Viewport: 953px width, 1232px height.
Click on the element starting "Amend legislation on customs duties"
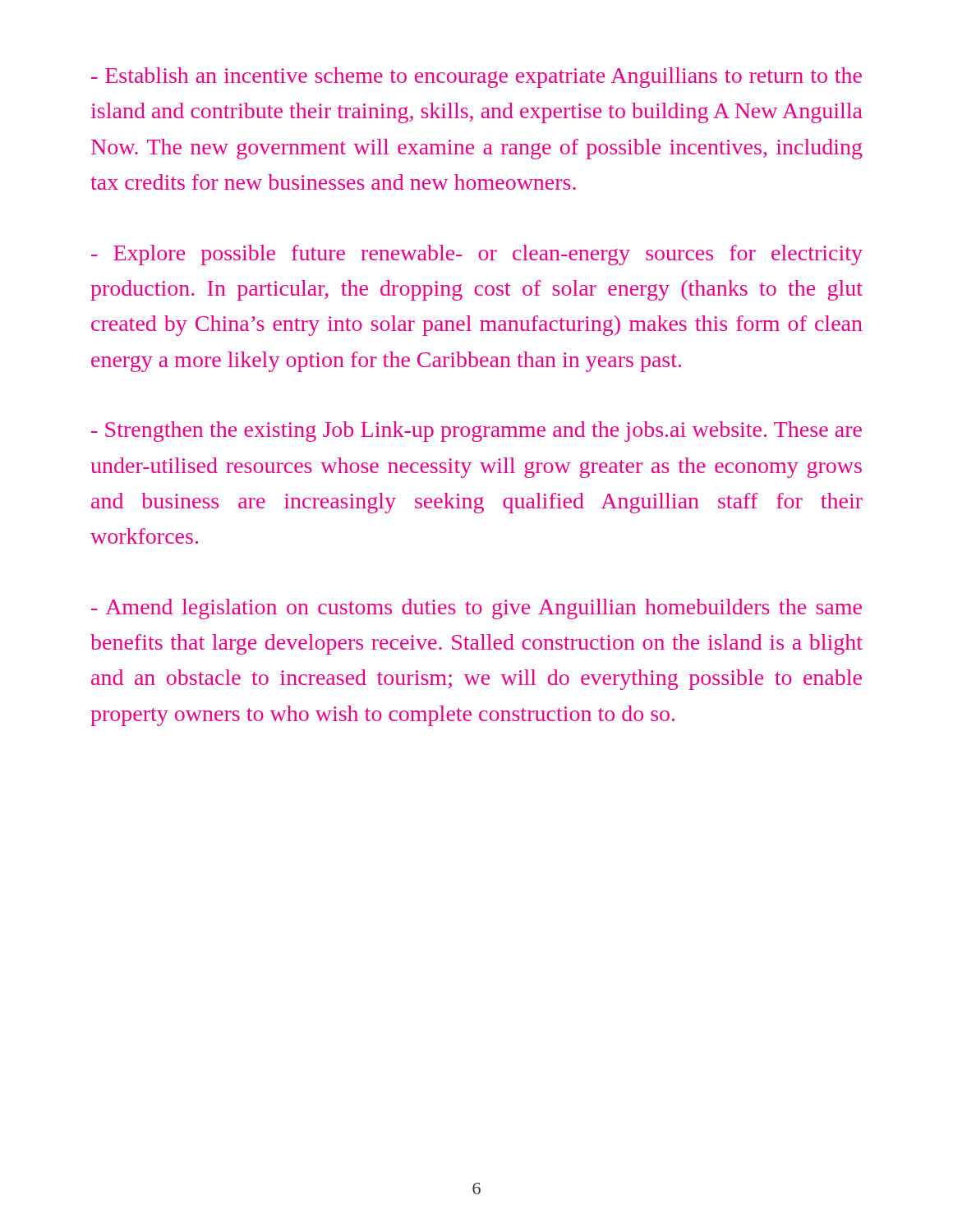[476, 660]
